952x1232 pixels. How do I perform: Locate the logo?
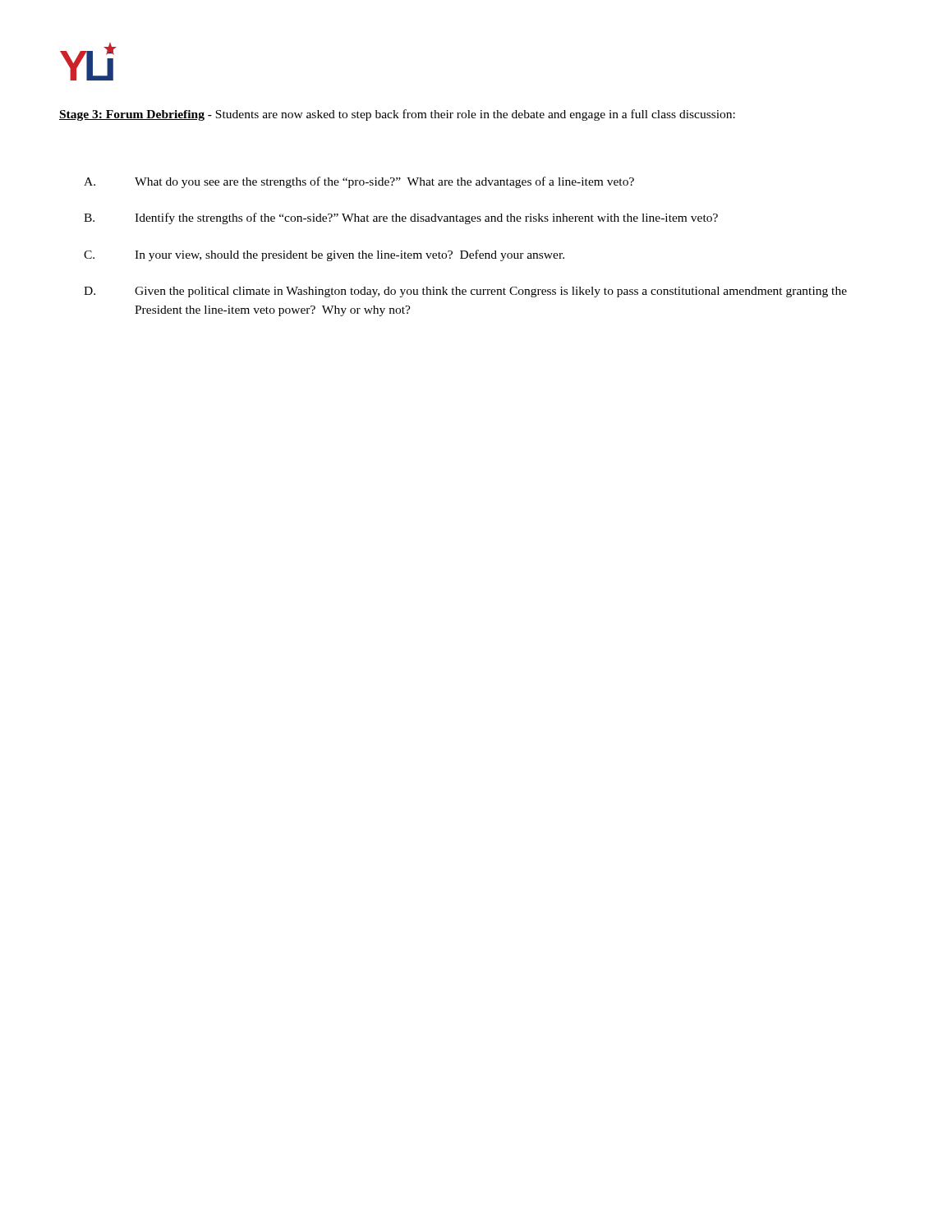point(89,64)
